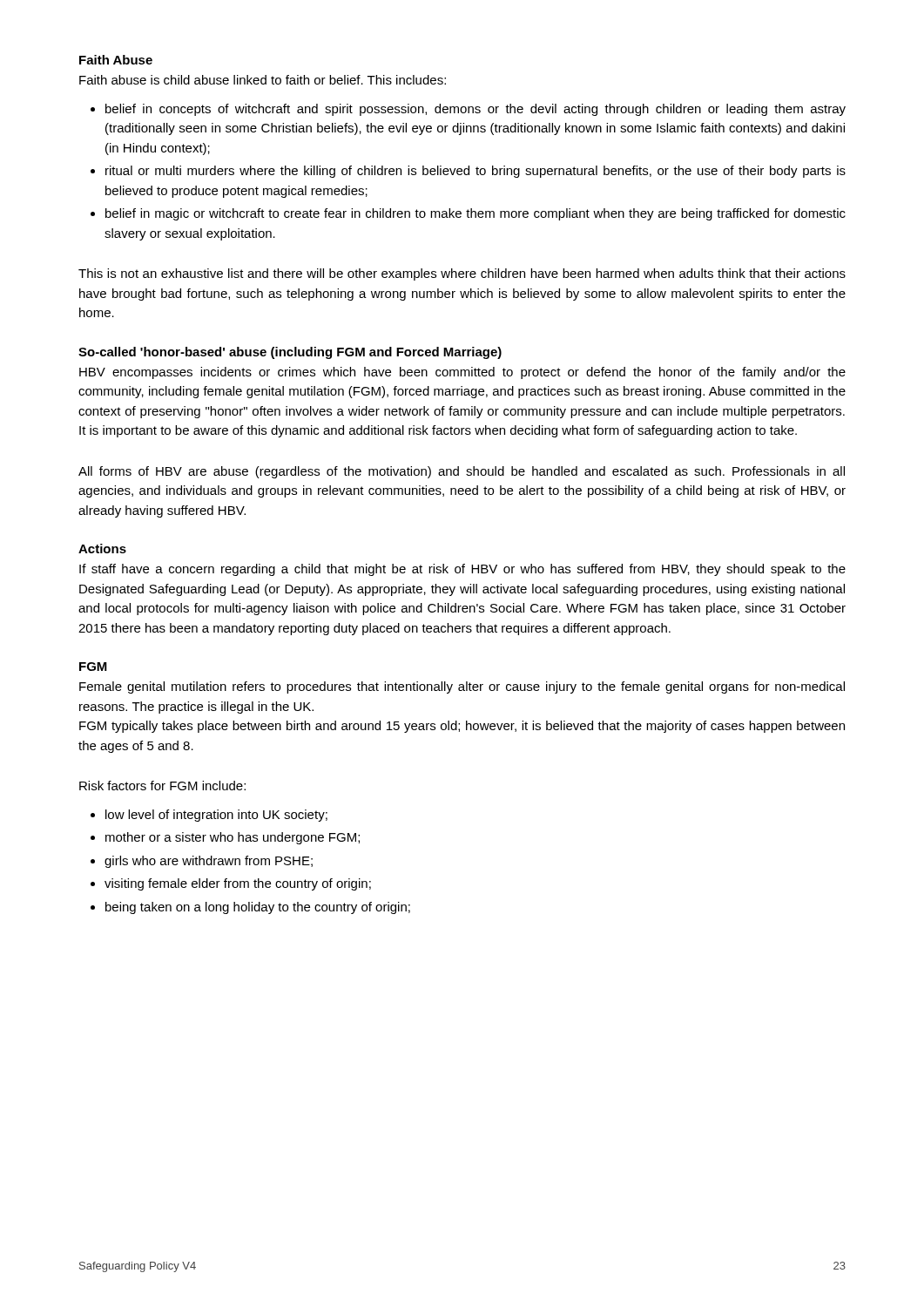Locate the list item containing "visiting female elder from the country"
Viewport: 924px width, 1307px height.
click(x=238, y=883)
